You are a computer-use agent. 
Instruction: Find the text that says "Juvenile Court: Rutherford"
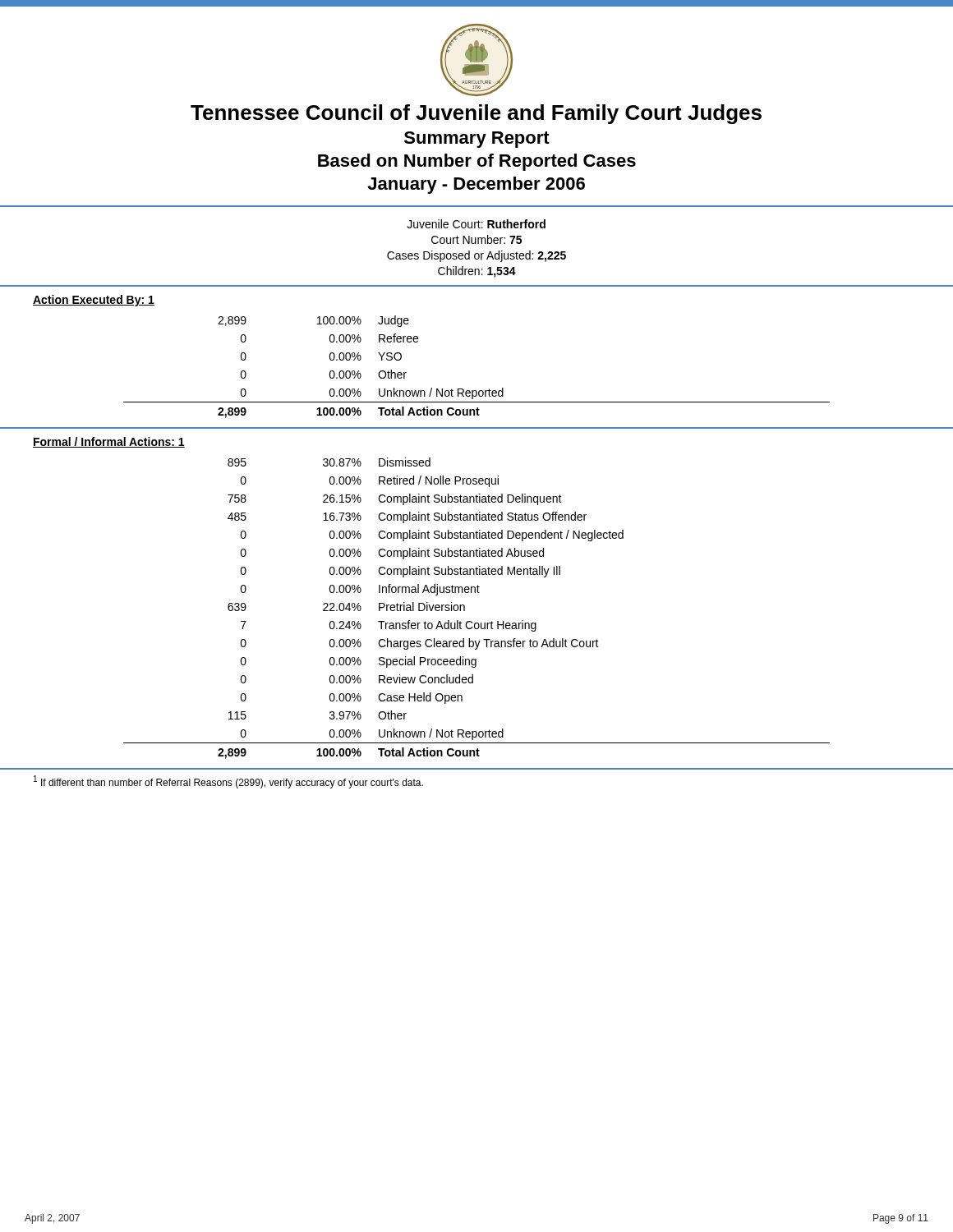(476, 224)
